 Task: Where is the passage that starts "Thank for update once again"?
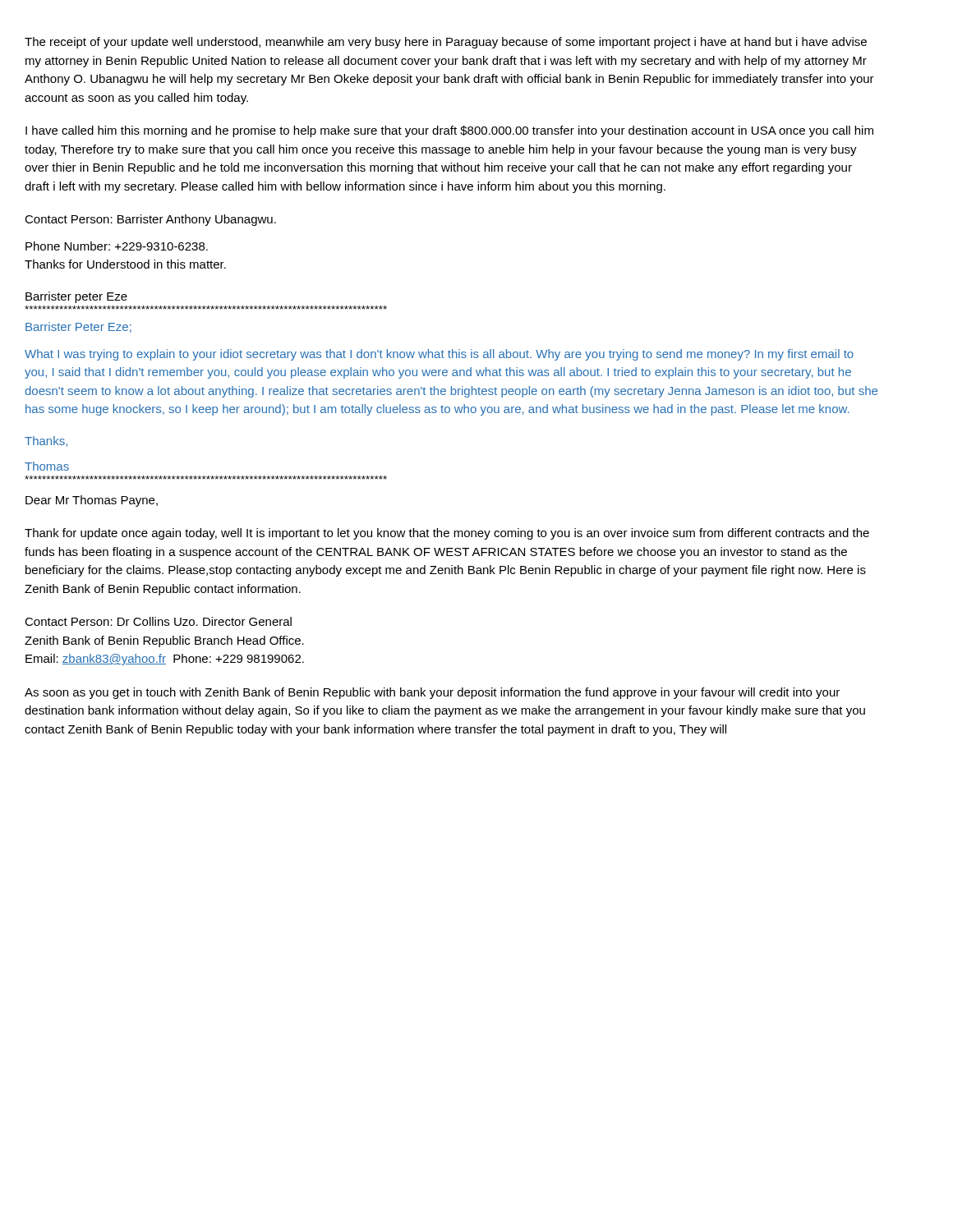447,561
